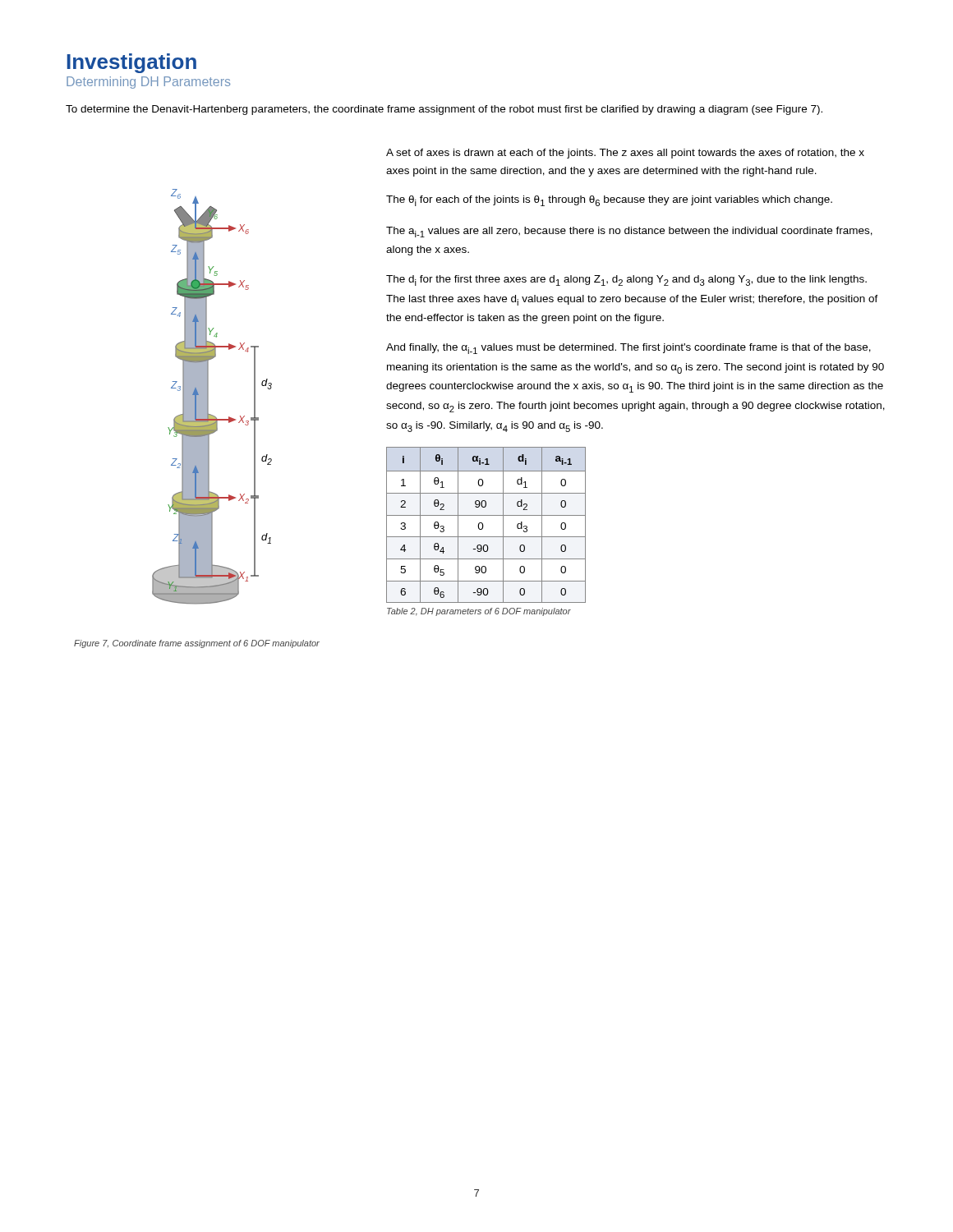Select the text block that says "The θi for each of the"
This screenshot has height=1232, width=953.
[x=637, y=200]
